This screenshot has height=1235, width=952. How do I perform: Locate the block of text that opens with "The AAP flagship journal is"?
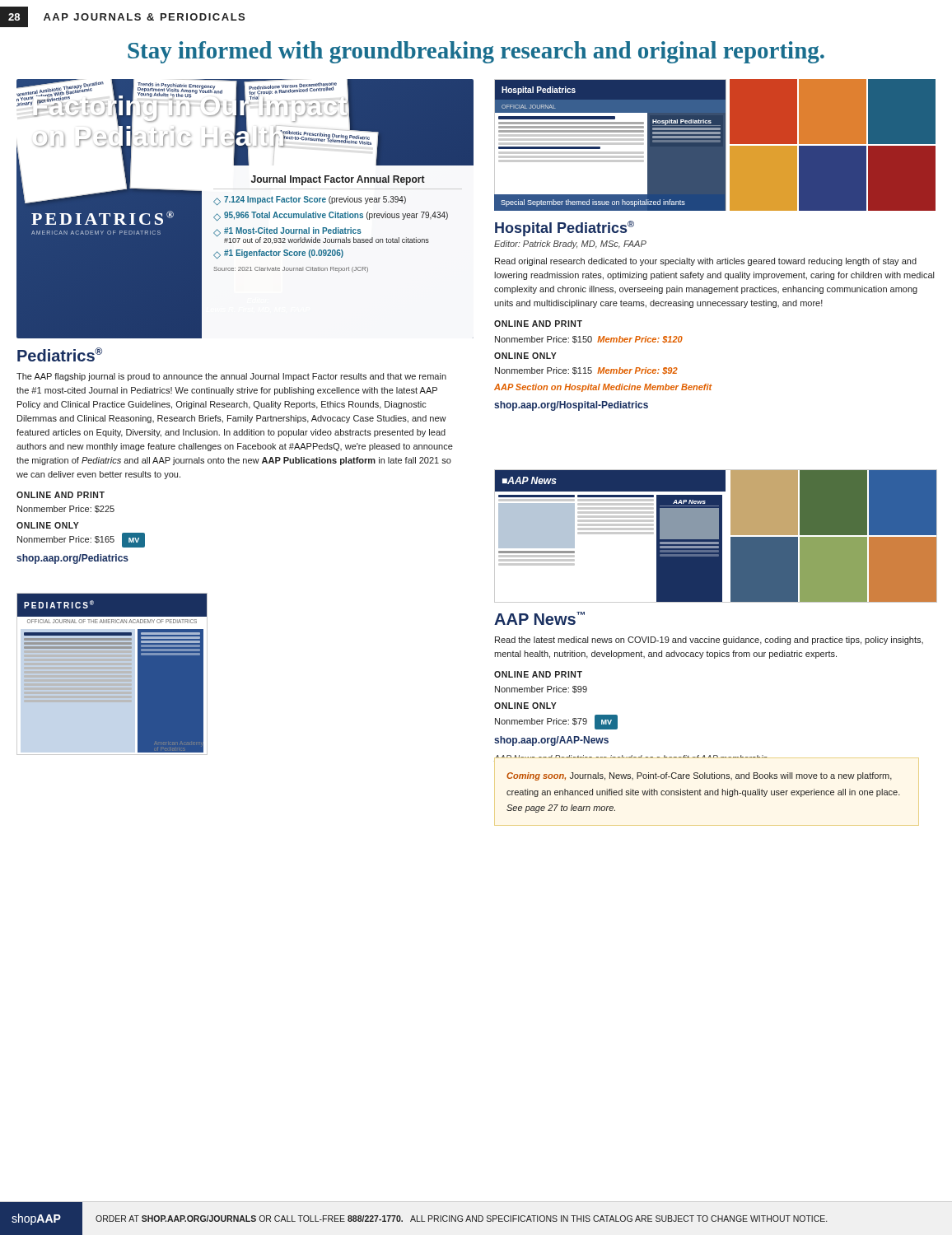pyautogui.click(x=235, y=425)
